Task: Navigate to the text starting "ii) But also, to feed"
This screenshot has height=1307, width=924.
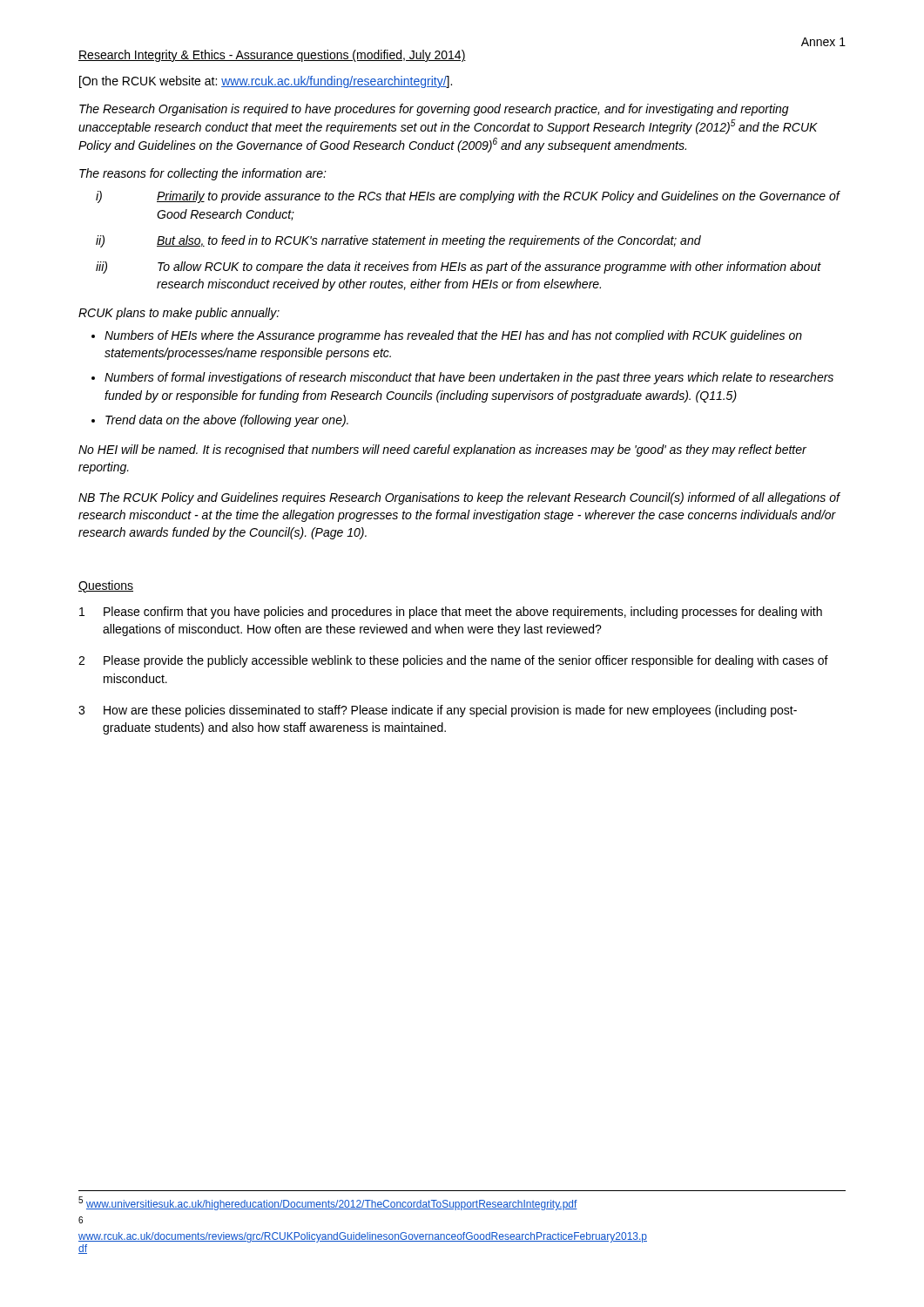Action: click(462, 240)
